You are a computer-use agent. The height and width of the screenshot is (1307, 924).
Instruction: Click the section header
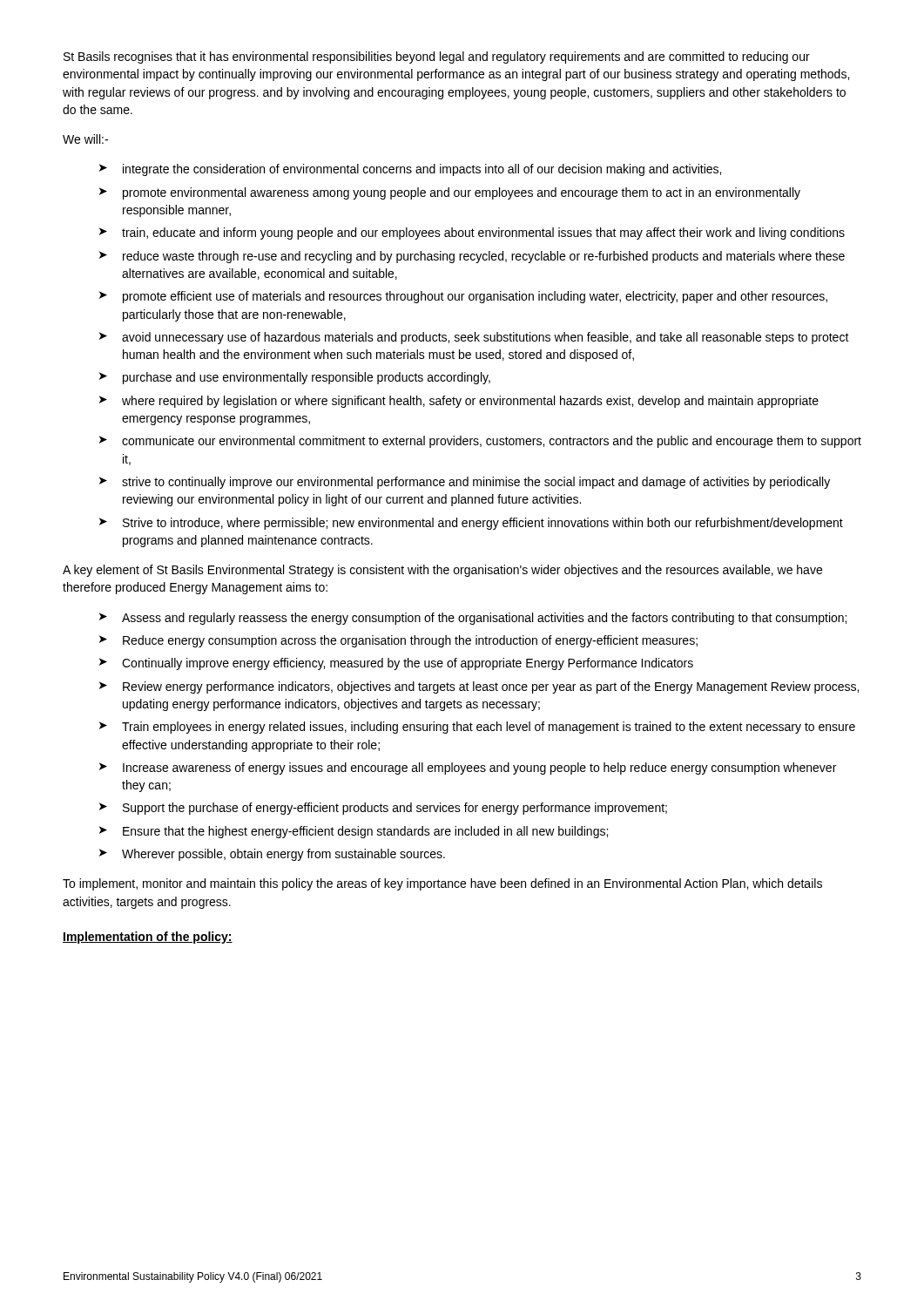coord(147,937)
